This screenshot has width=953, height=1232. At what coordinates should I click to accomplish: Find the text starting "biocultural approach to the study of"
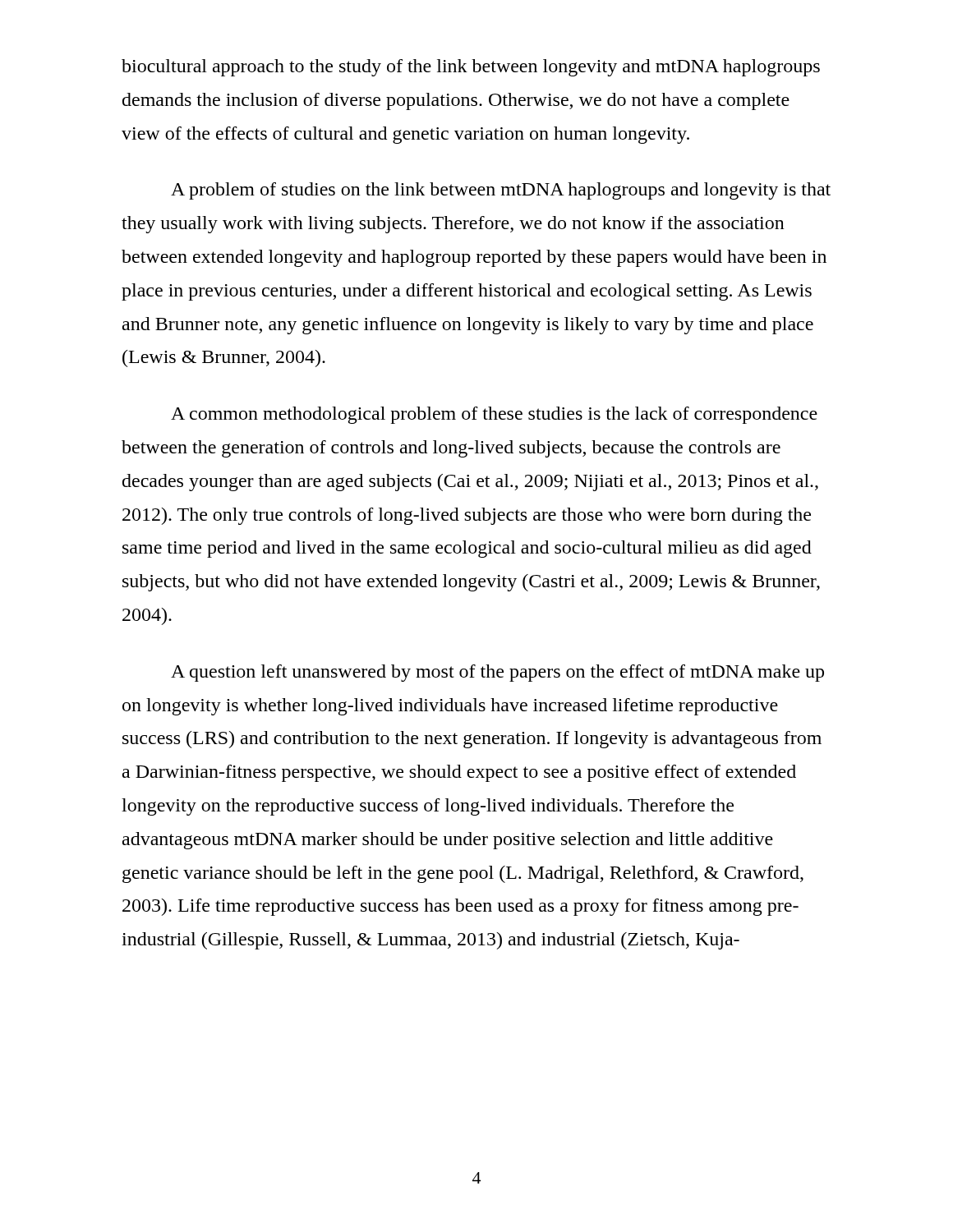click(x=476, y=100)
